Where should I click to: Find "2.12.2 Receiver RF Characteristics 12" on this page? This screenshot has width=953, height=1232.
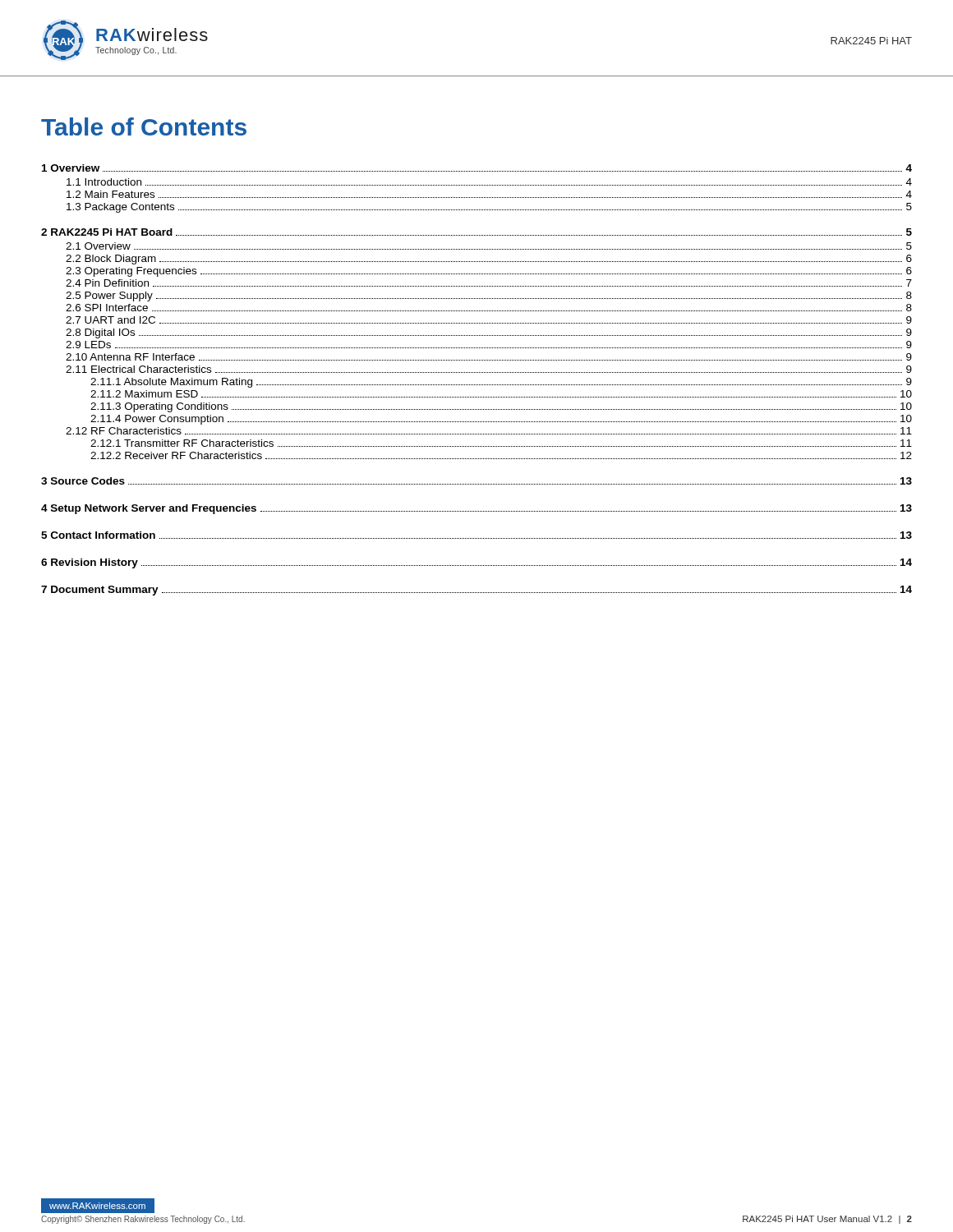501,456
